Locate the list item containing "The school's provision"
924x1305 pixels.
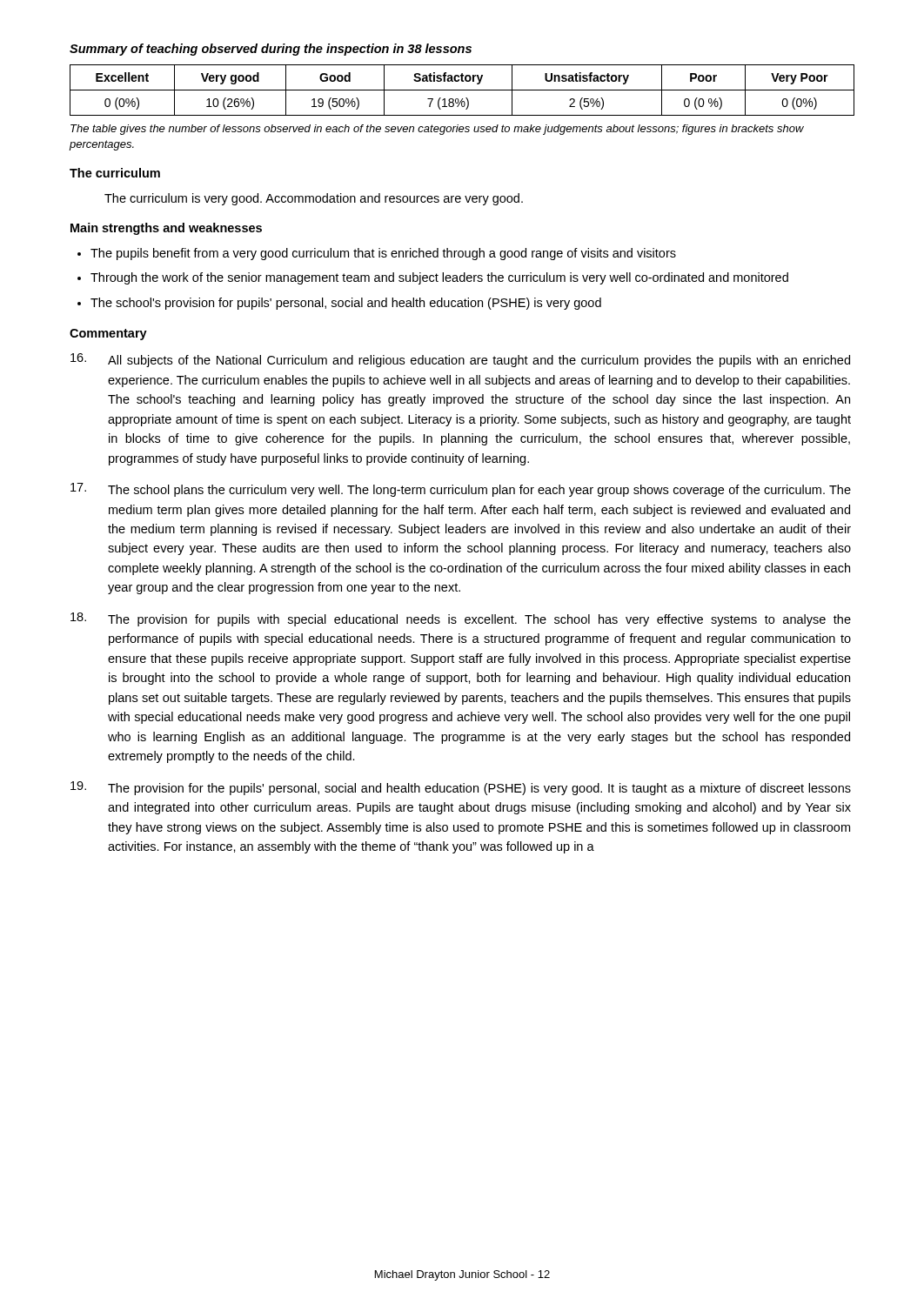[x=346, y=303]
